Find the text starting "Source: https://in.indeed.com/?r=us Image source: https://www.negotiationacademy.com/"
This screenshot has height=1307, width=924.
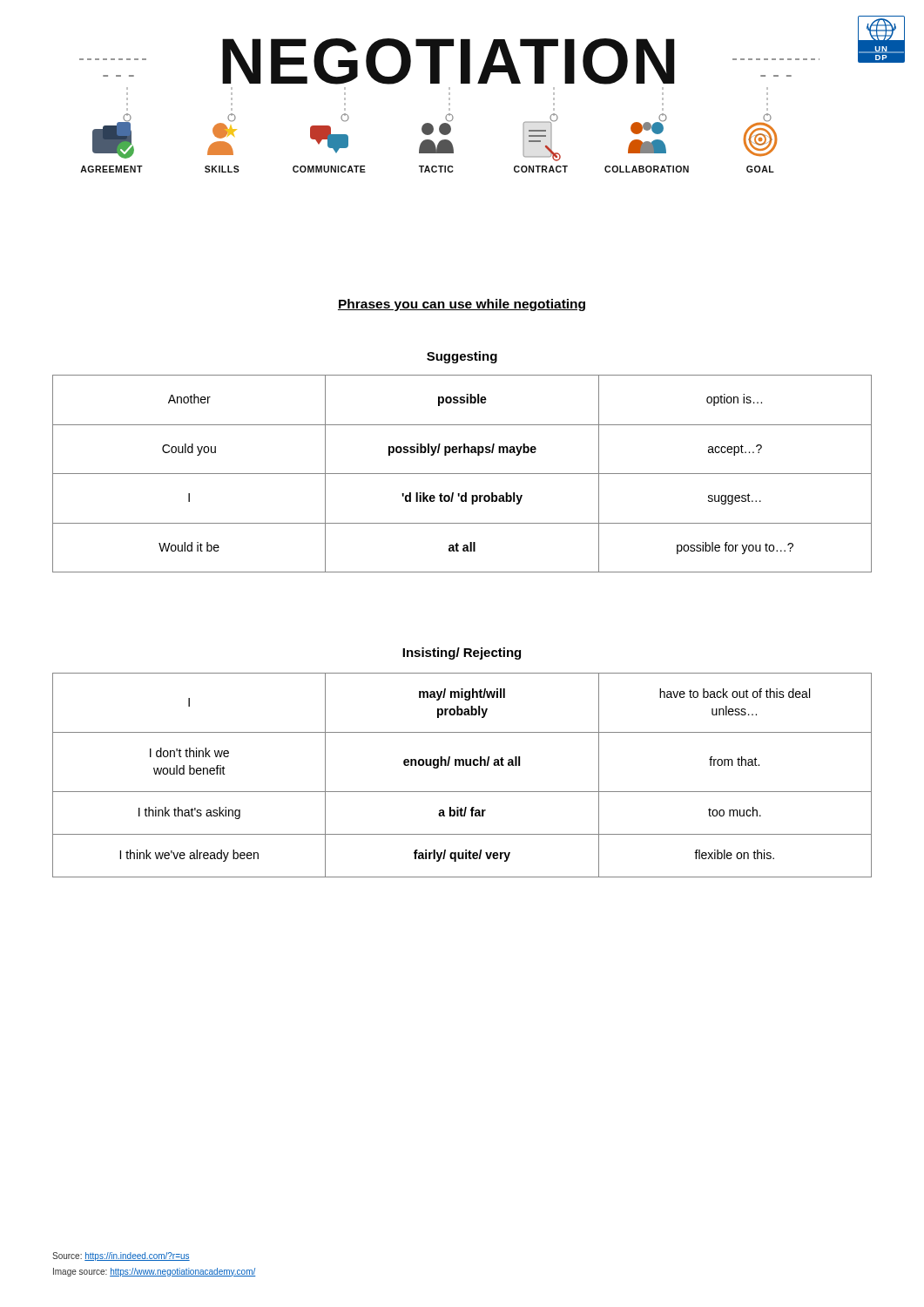pyautogui.click(x=154, y=1264)
